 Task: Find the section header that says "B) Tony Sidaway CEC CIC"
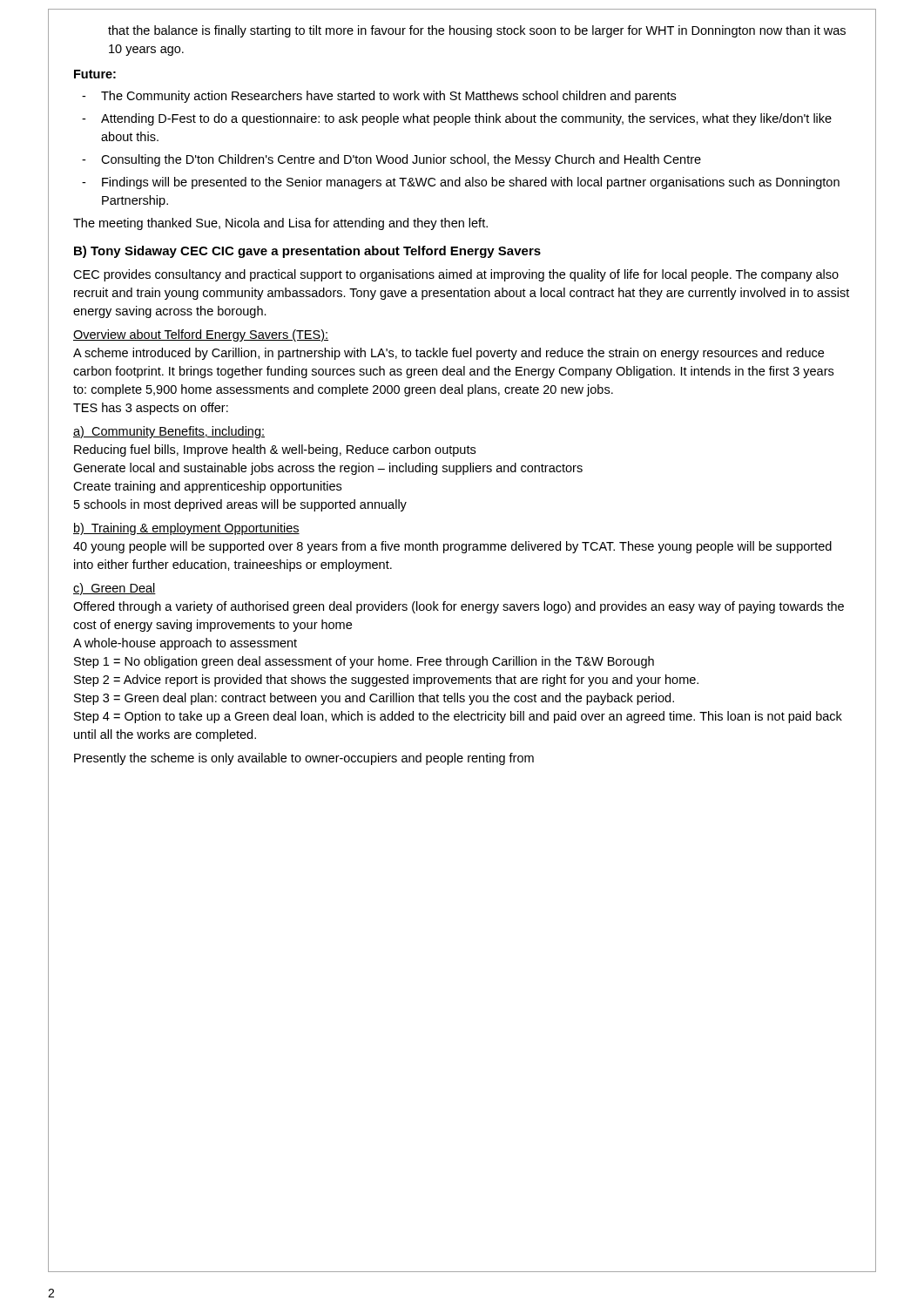307,251
